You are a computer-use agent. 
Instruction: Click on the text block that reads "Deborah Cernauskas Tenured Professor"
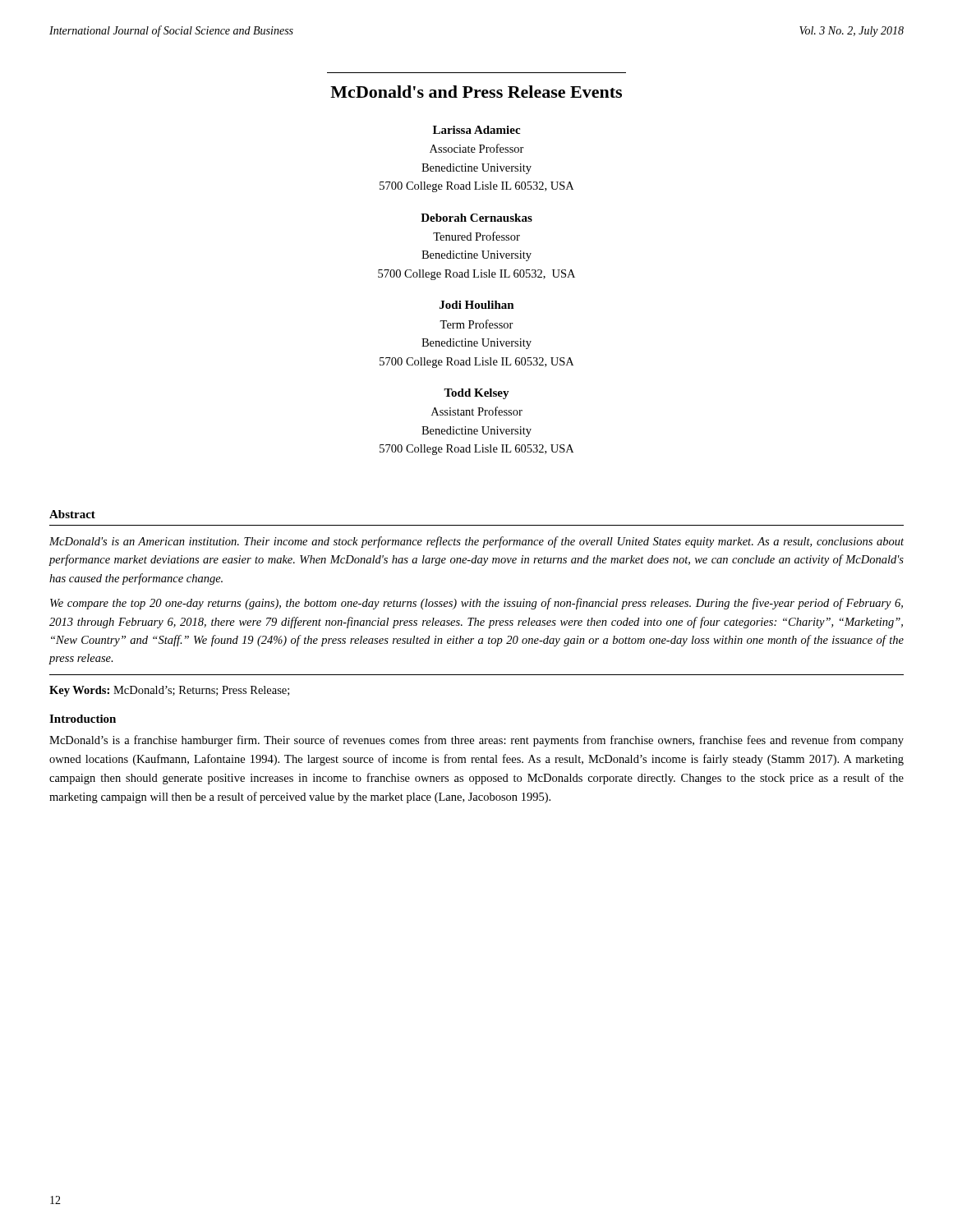coord(476,246)
